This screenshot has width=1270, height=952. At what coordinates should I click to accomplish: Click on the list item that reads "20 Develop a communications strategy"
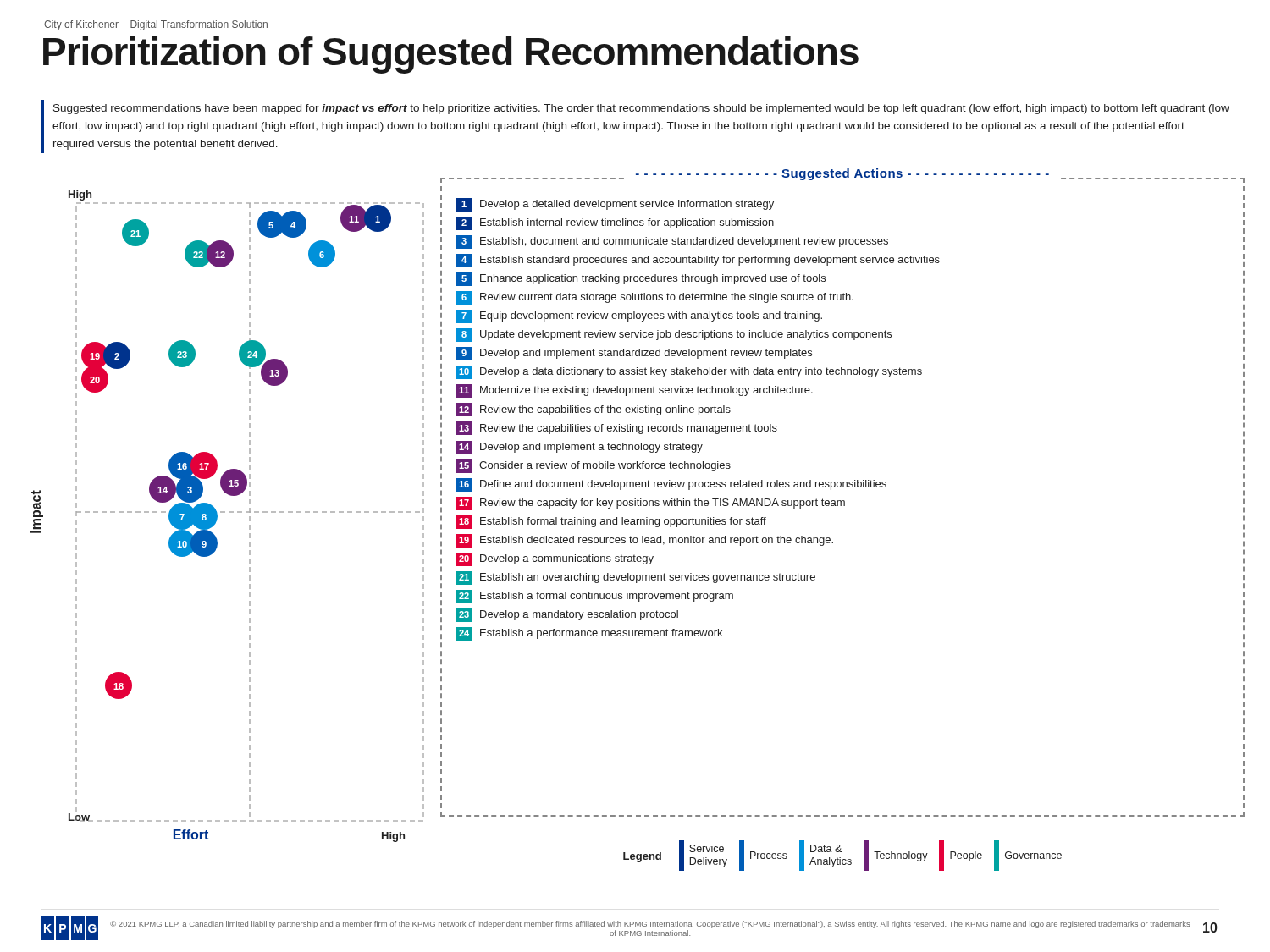coord(555,558)
